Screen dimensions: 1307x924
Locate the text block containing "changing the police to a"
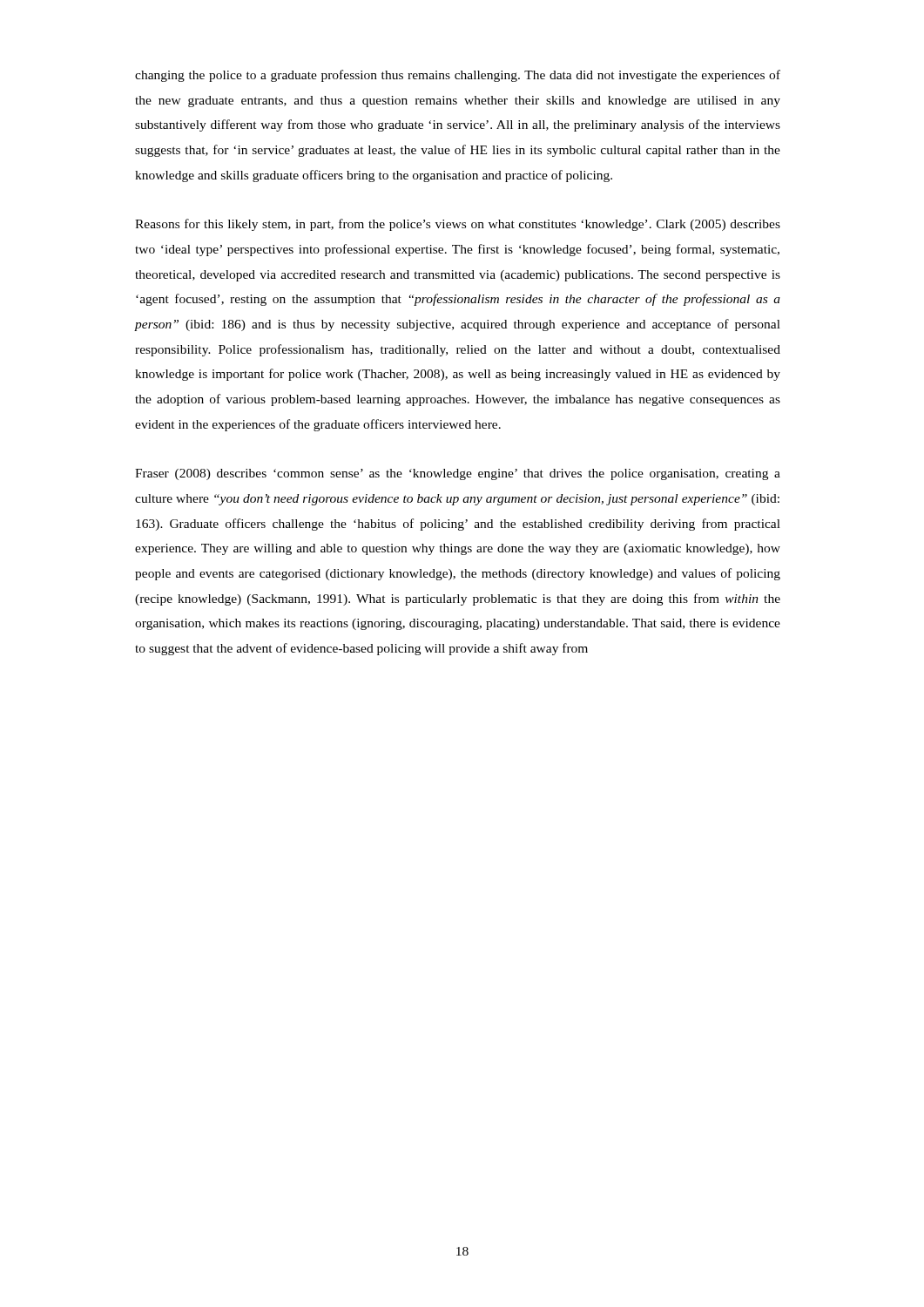coord(458,124)
